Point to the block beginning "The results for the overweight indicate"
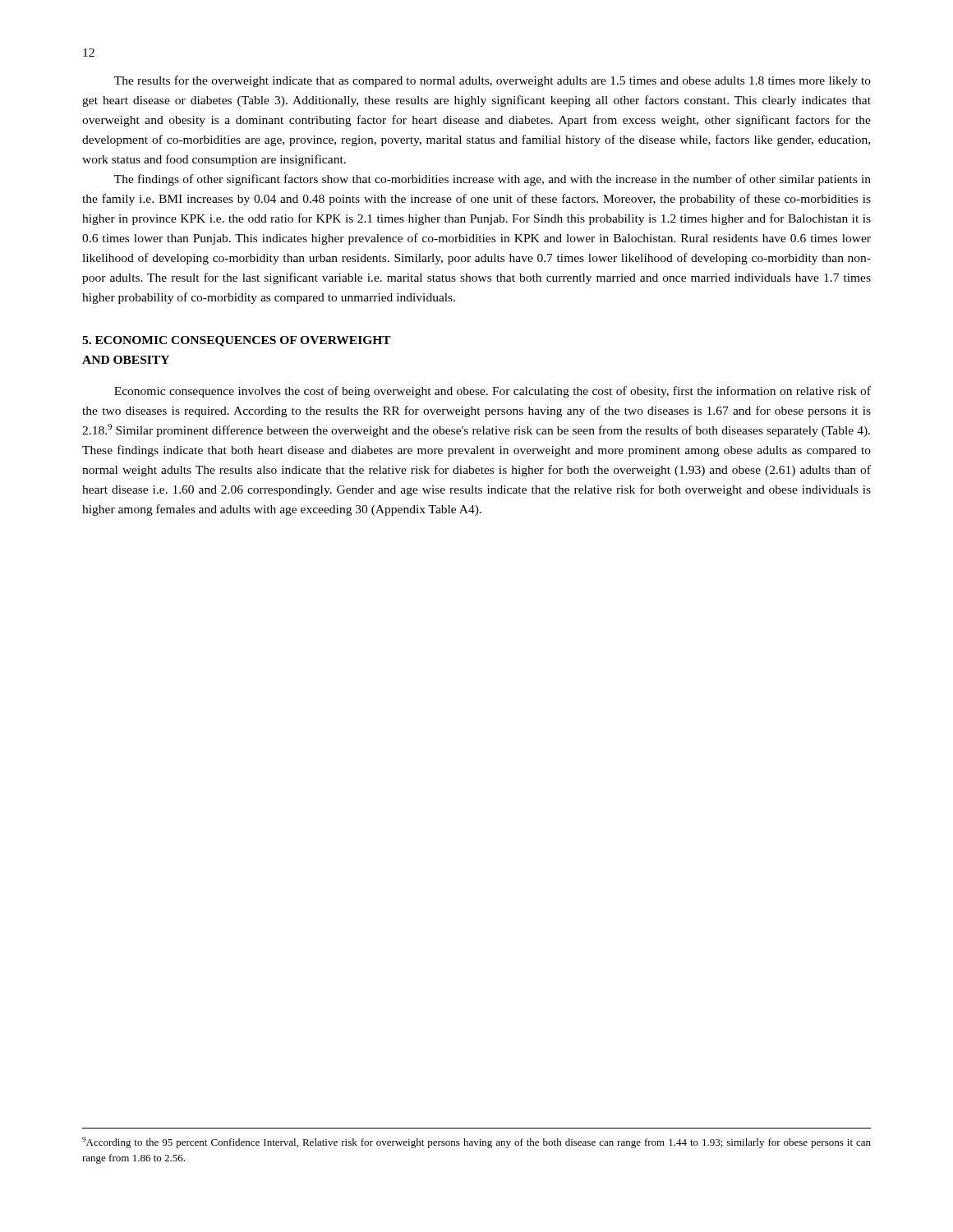 click(476, 120)
